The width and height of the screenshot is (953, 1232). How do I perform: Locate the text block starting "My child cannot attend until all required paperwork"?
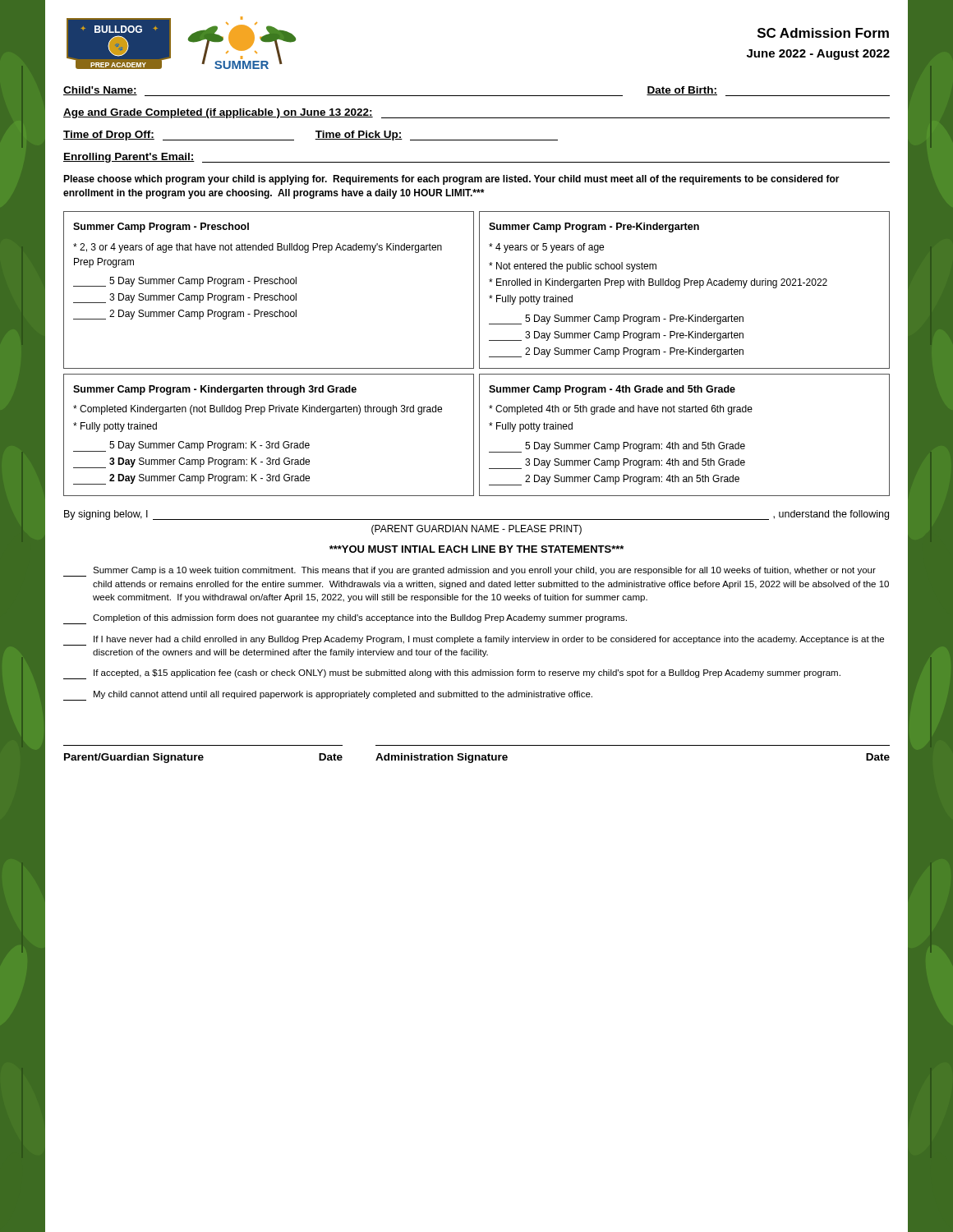476,694
